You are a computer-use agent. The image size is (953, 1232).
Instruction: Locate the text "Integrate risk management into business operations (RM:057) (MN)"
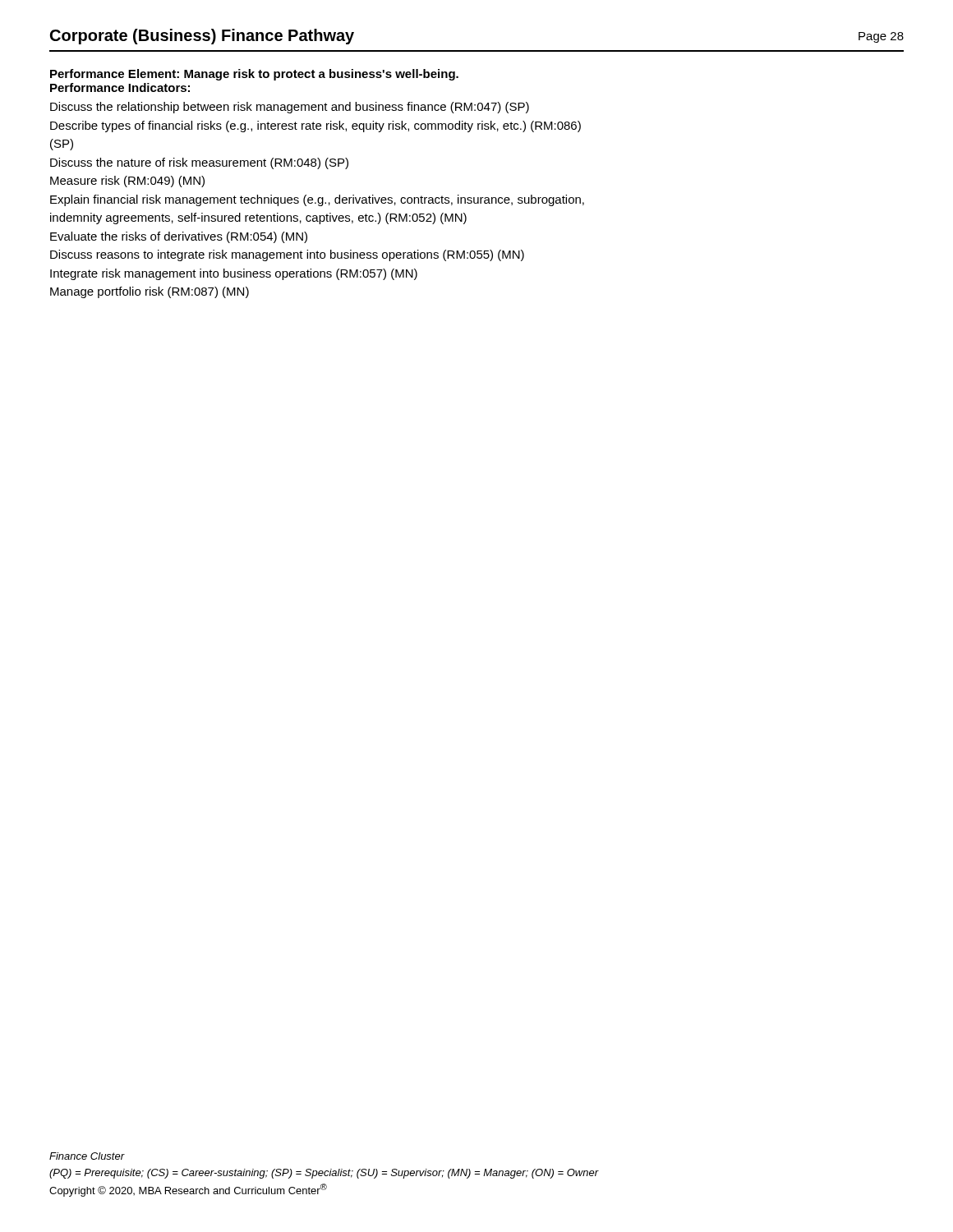pos(234,273)
